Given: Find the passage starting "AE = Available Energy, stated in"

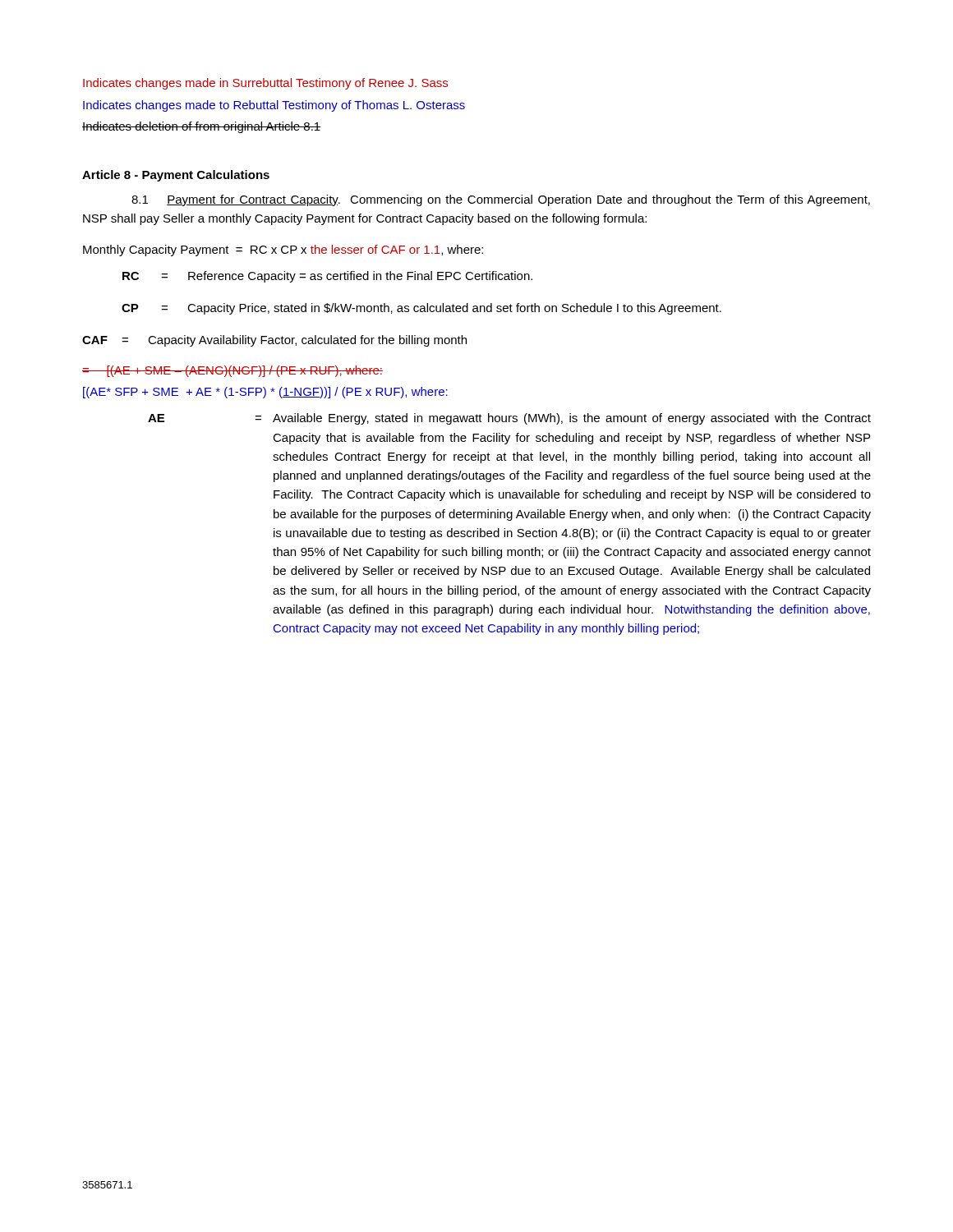Looking at the screenshot, I should pos(476,523).
